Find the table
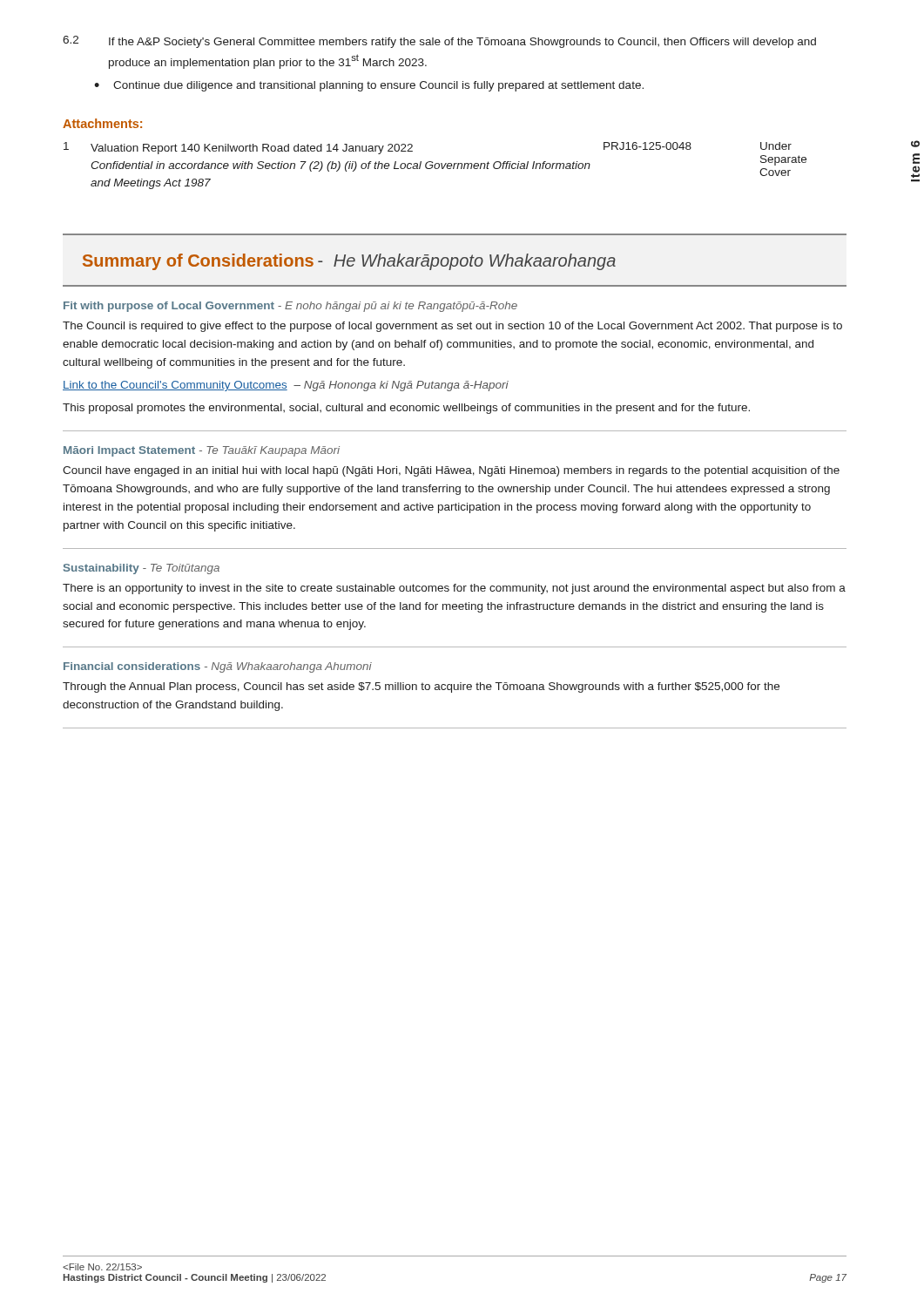Viewport: 924px width, 1307px height. point(455,166)
